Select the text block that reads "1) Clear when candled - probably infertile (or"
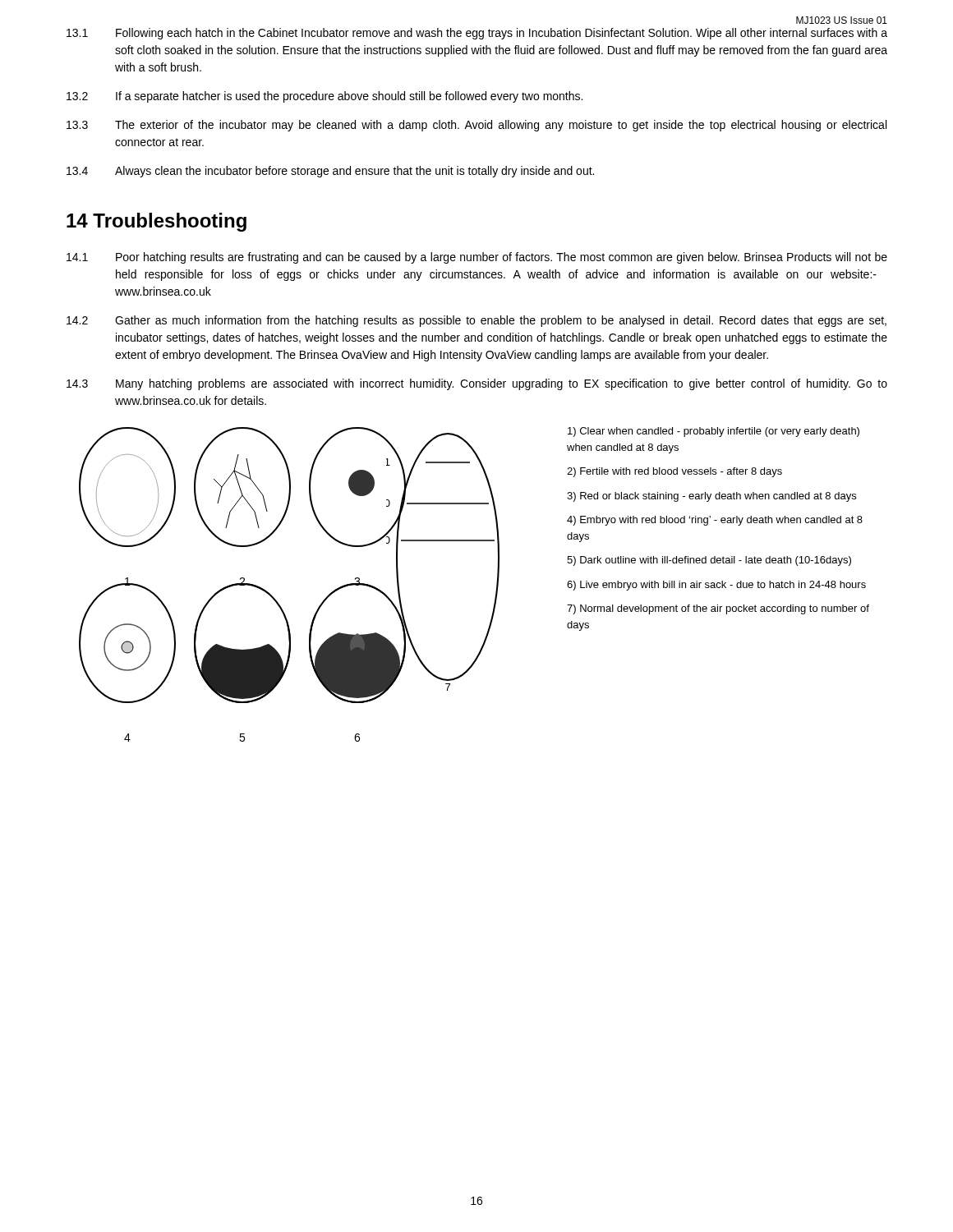The width and height of the screenshot is (953, 1232). (723, 528)
